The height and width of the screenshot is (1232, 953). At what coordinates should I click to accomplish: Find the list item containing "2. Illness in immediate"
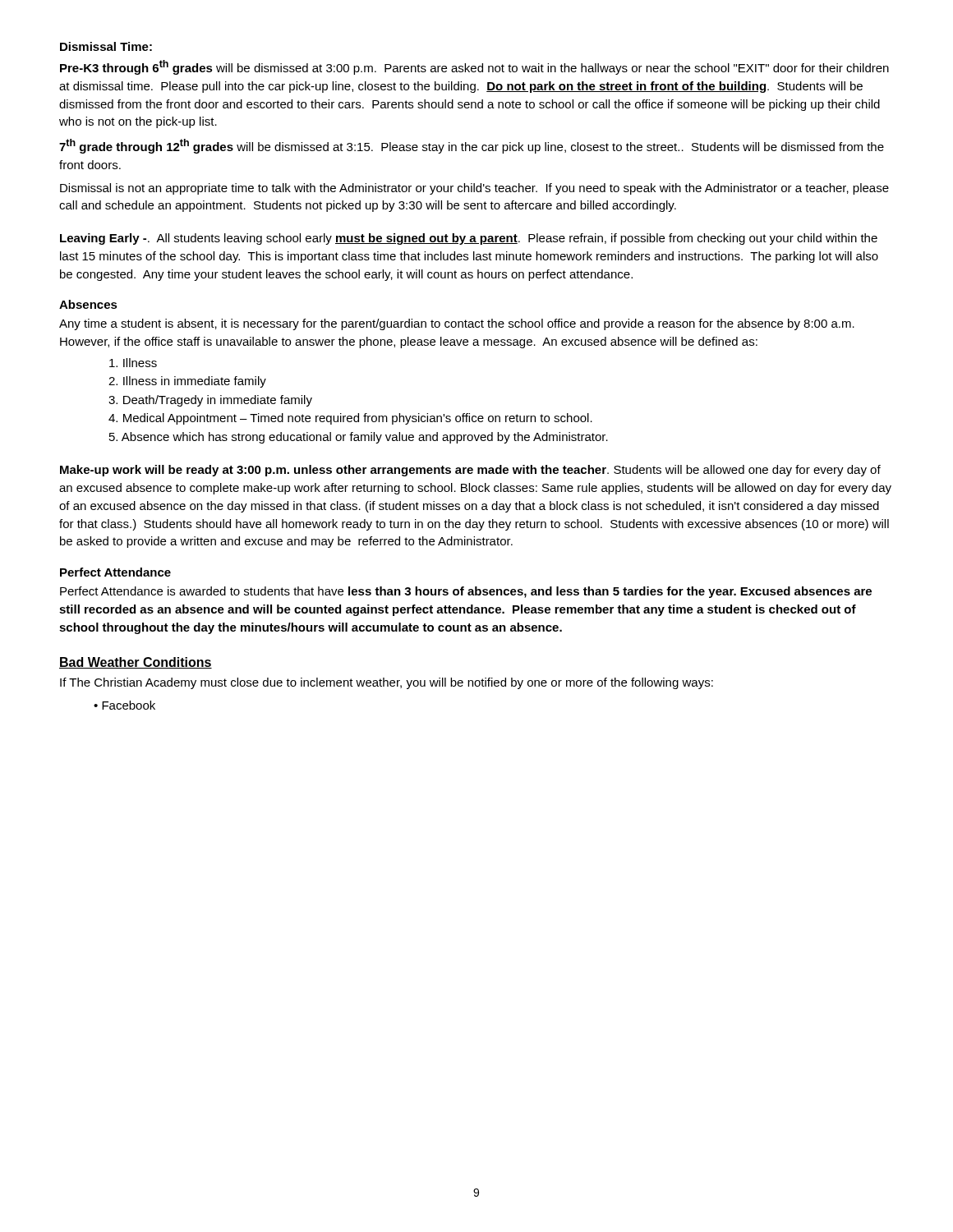187,381
